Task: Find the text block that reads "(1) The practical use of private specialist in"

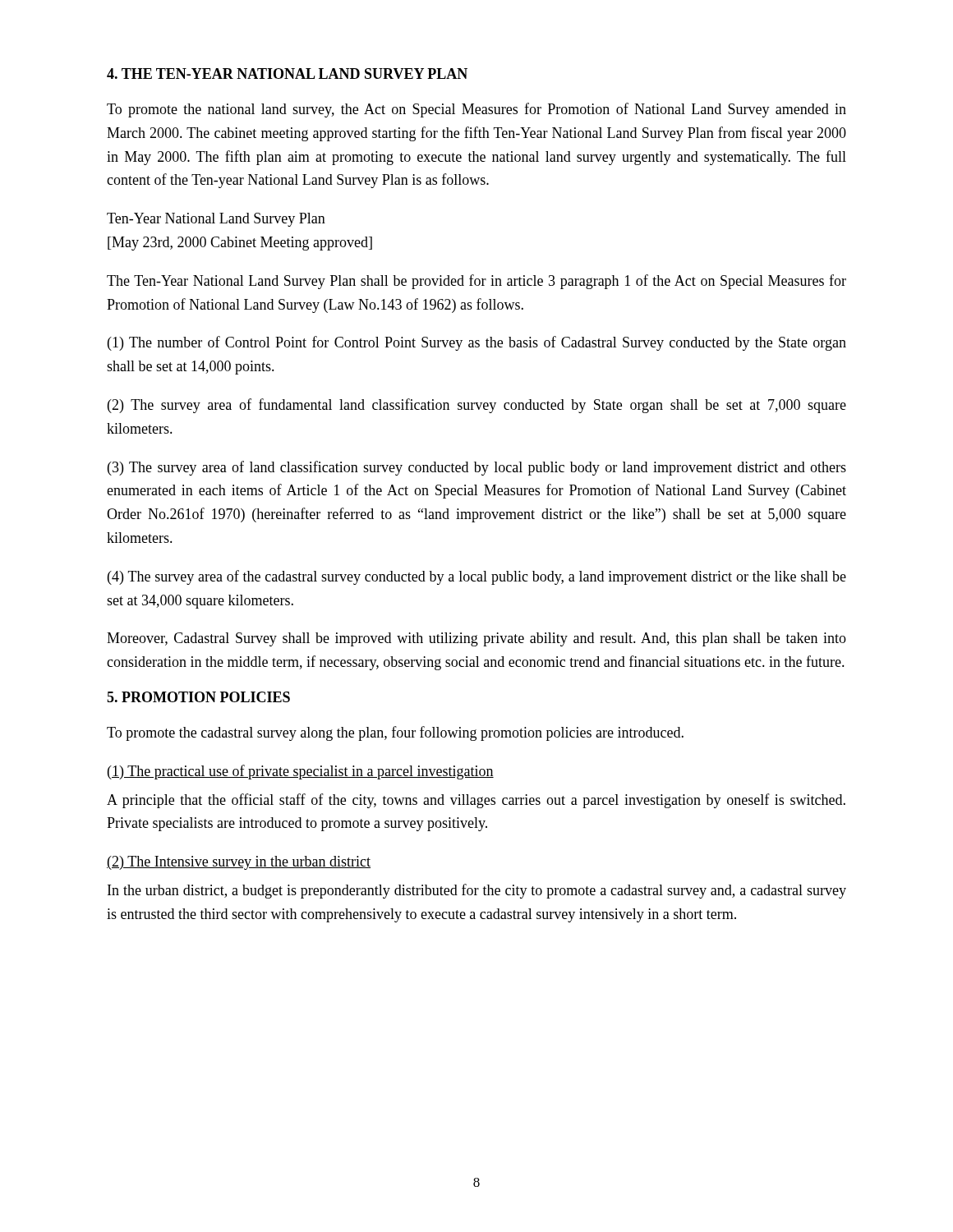Action: pyautogui.click(x=300, y=771)
